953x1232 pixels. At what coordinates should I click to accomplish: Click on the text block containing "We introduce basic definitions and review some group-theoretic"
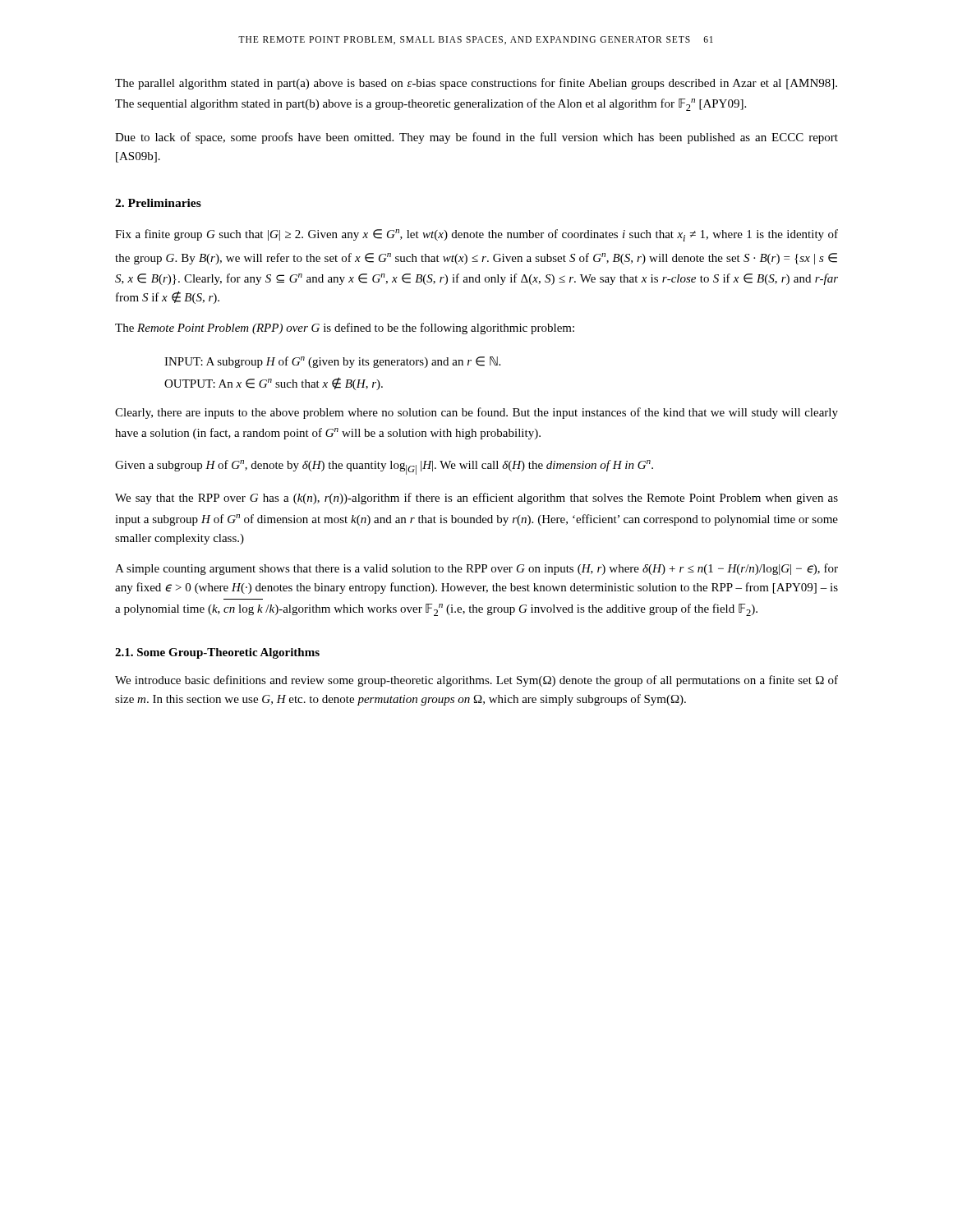476,690
